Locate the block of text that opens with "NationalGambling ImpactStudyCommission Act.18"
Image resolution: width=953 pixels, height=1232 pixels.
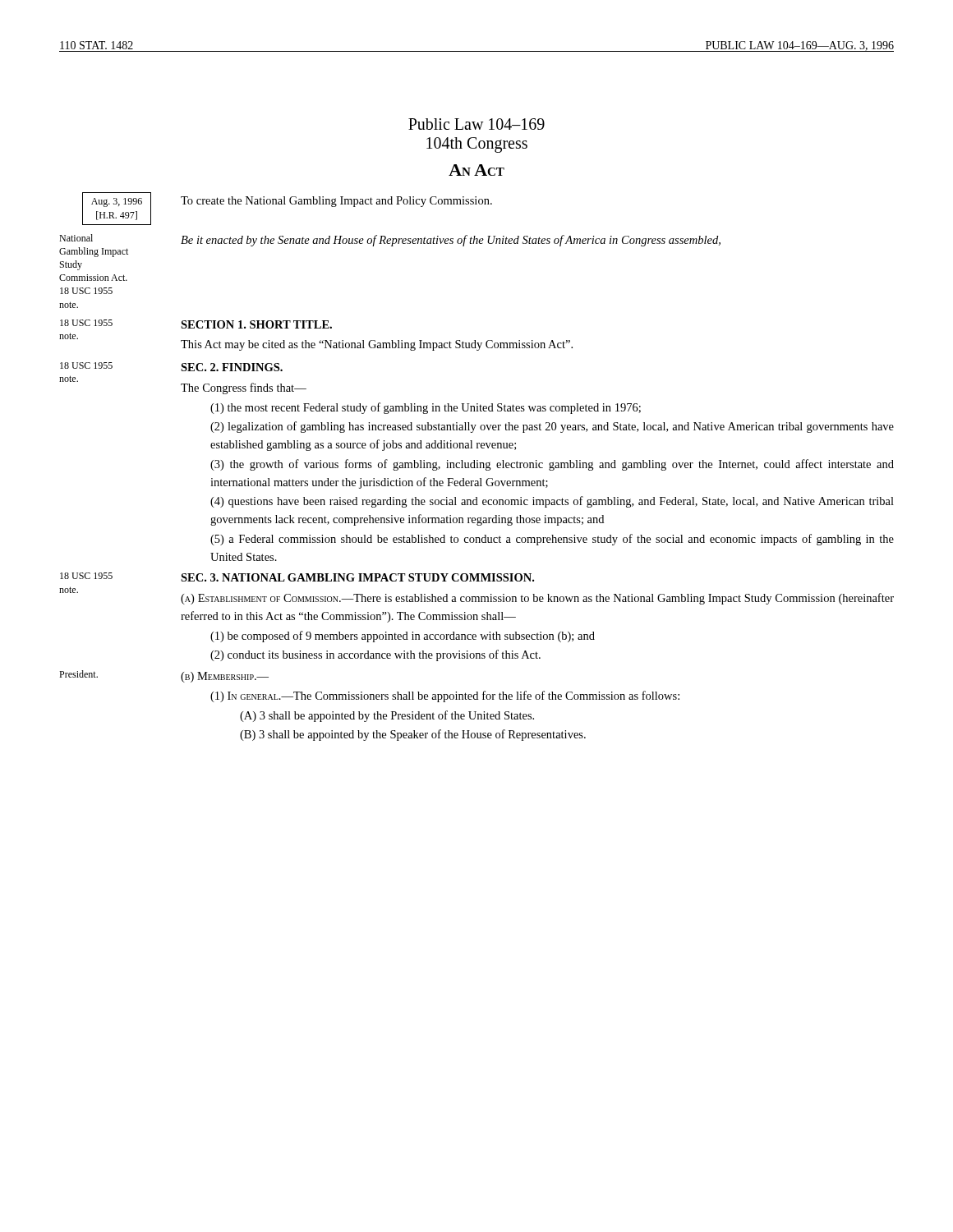[94, 271]
